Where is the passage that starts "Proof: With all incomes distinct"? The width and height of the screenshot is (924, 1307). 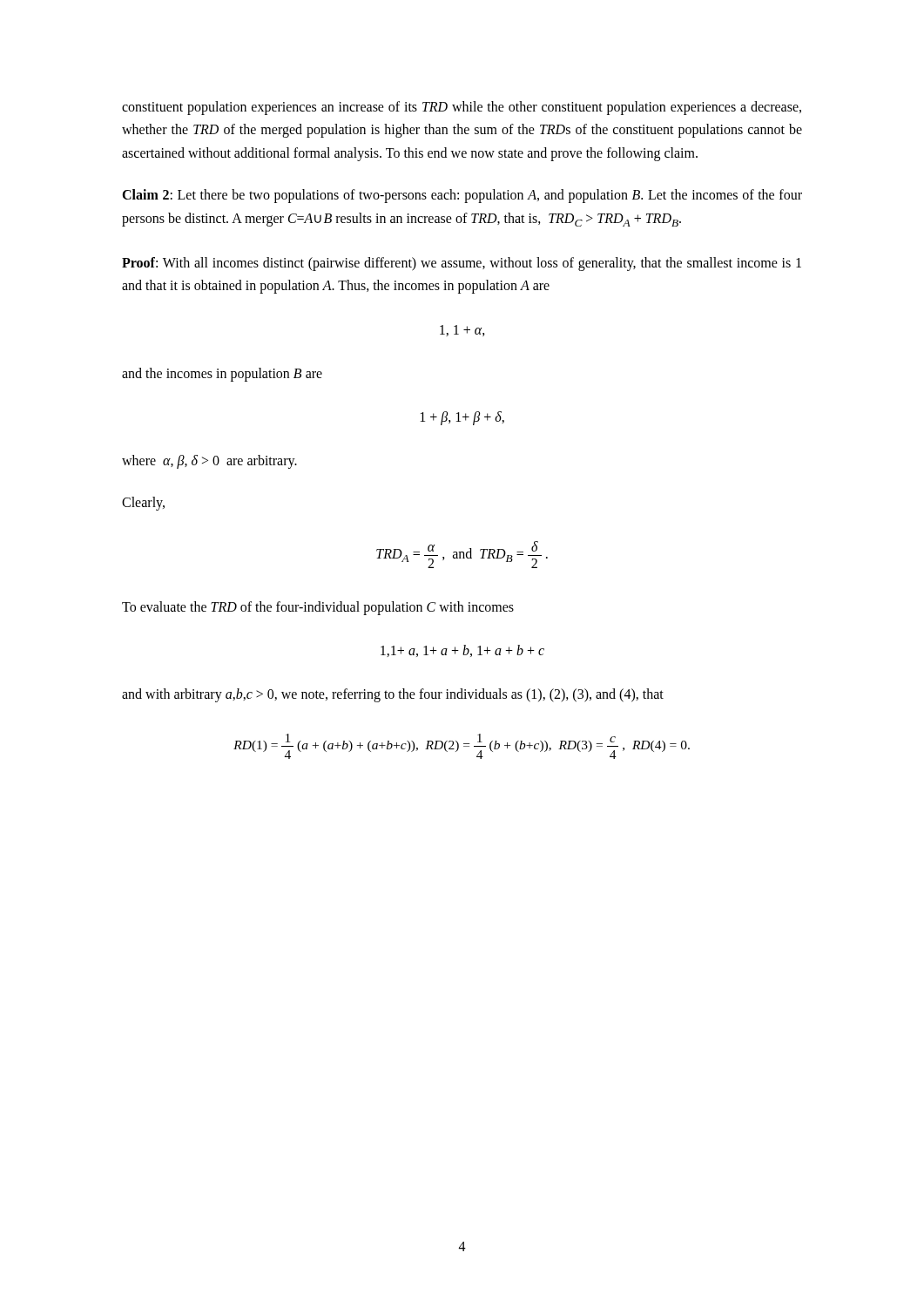(x=462, y=274)
